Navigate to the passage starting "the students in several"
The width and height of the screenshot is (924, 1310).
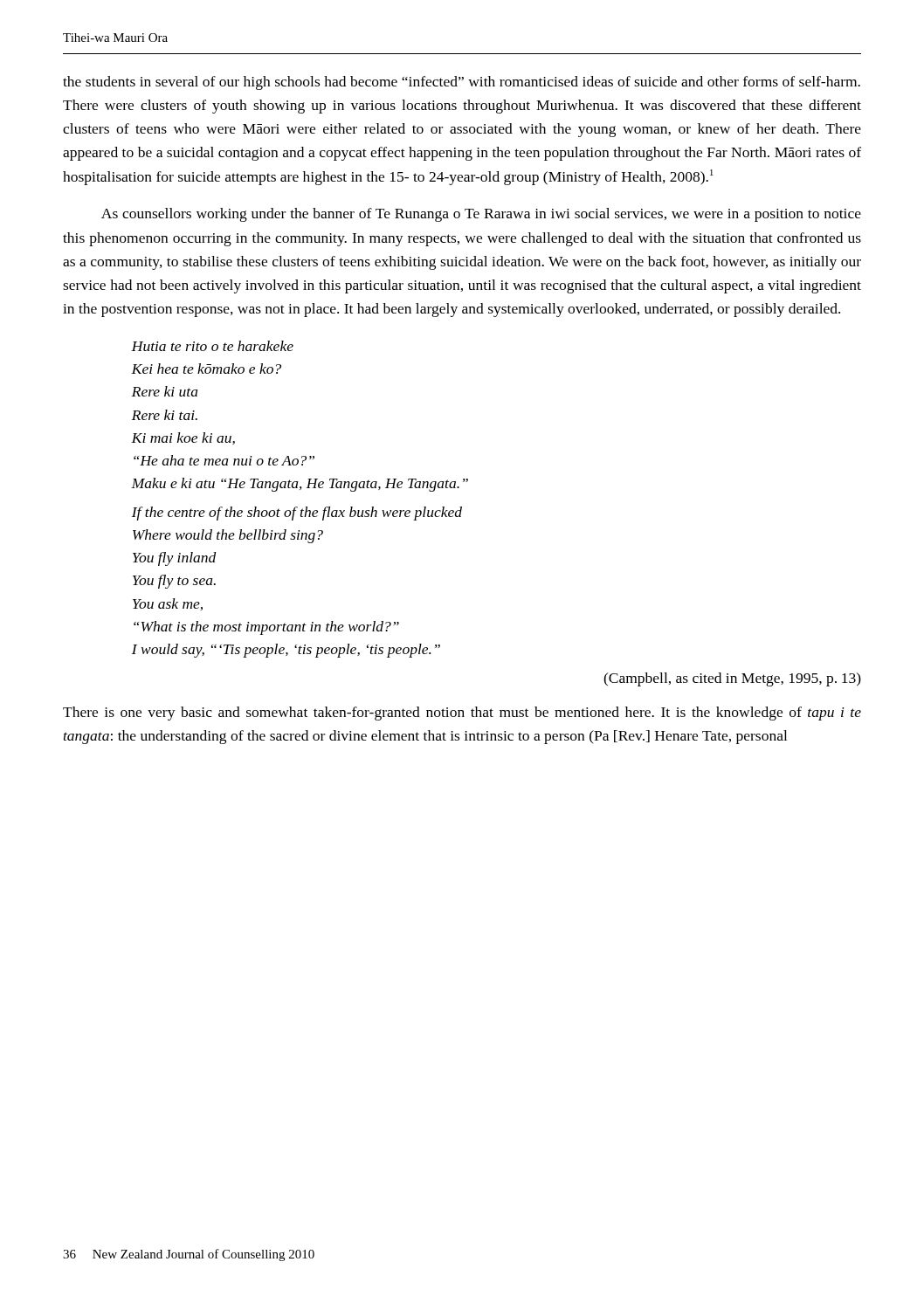pos(462,129)
